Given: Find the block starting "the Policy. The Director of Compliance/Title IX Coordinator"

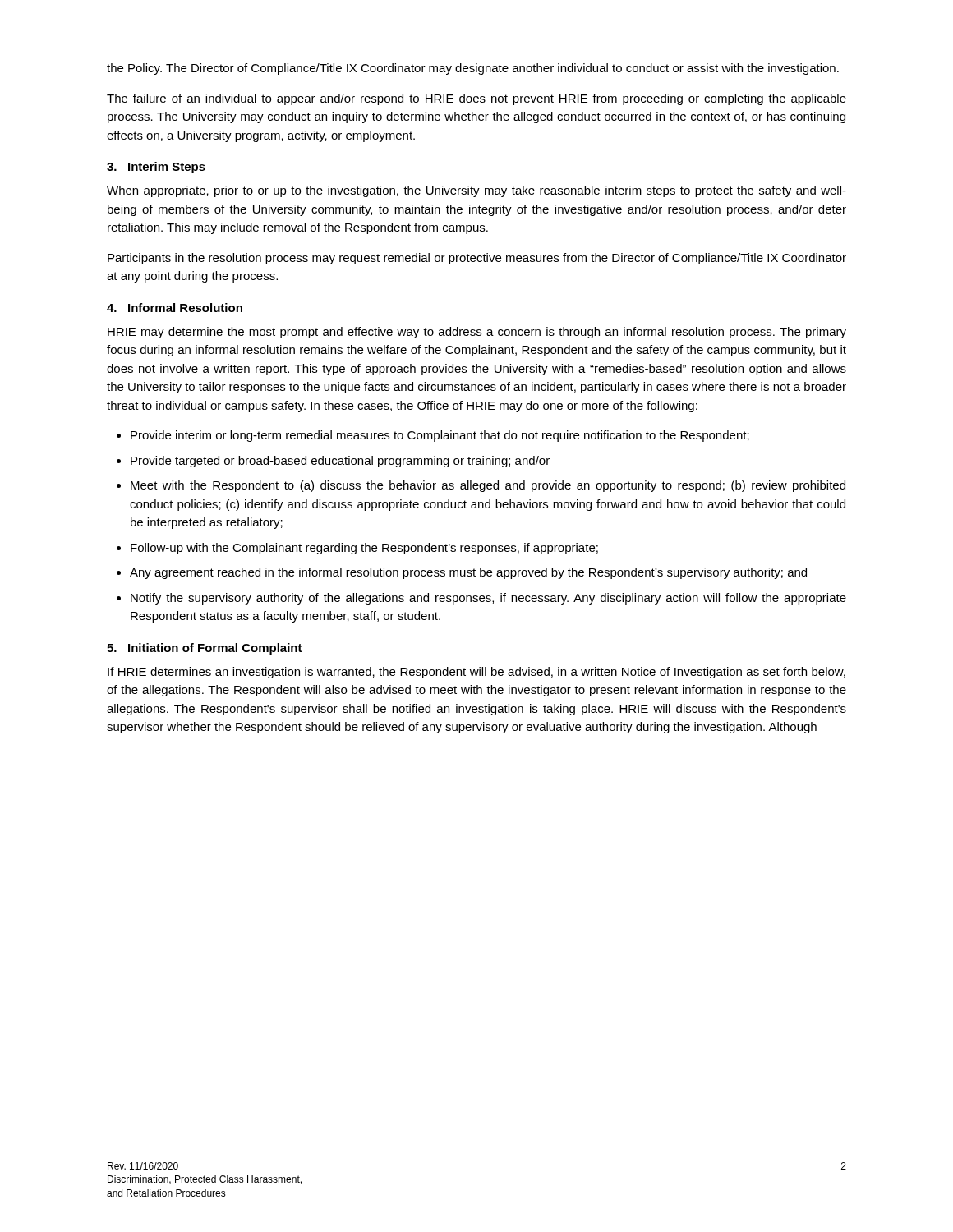Looking at the screenshot, I should point(473,68).
